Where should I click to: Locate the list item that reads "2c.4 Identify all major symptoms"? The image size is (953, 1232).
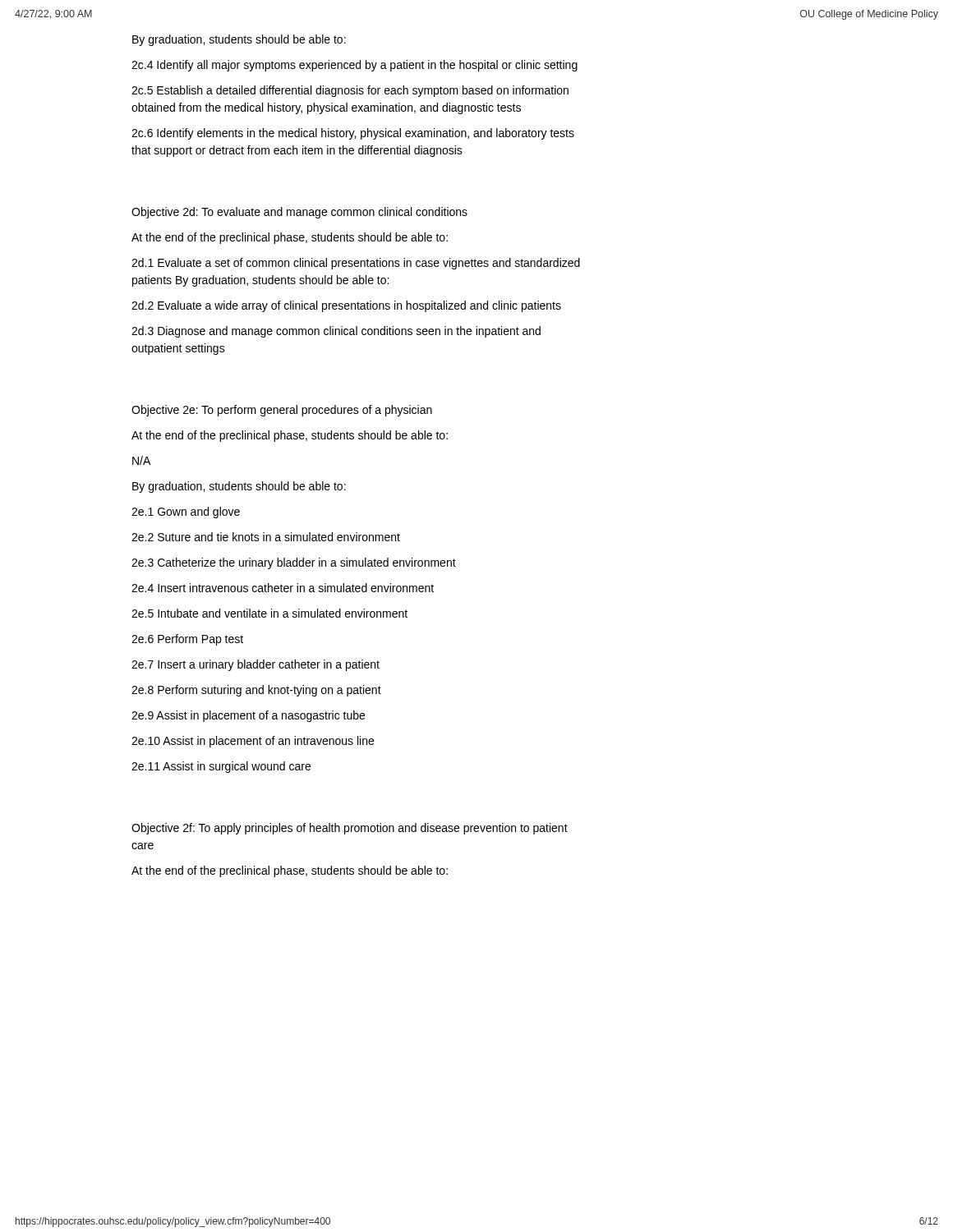tap(355, 65)
